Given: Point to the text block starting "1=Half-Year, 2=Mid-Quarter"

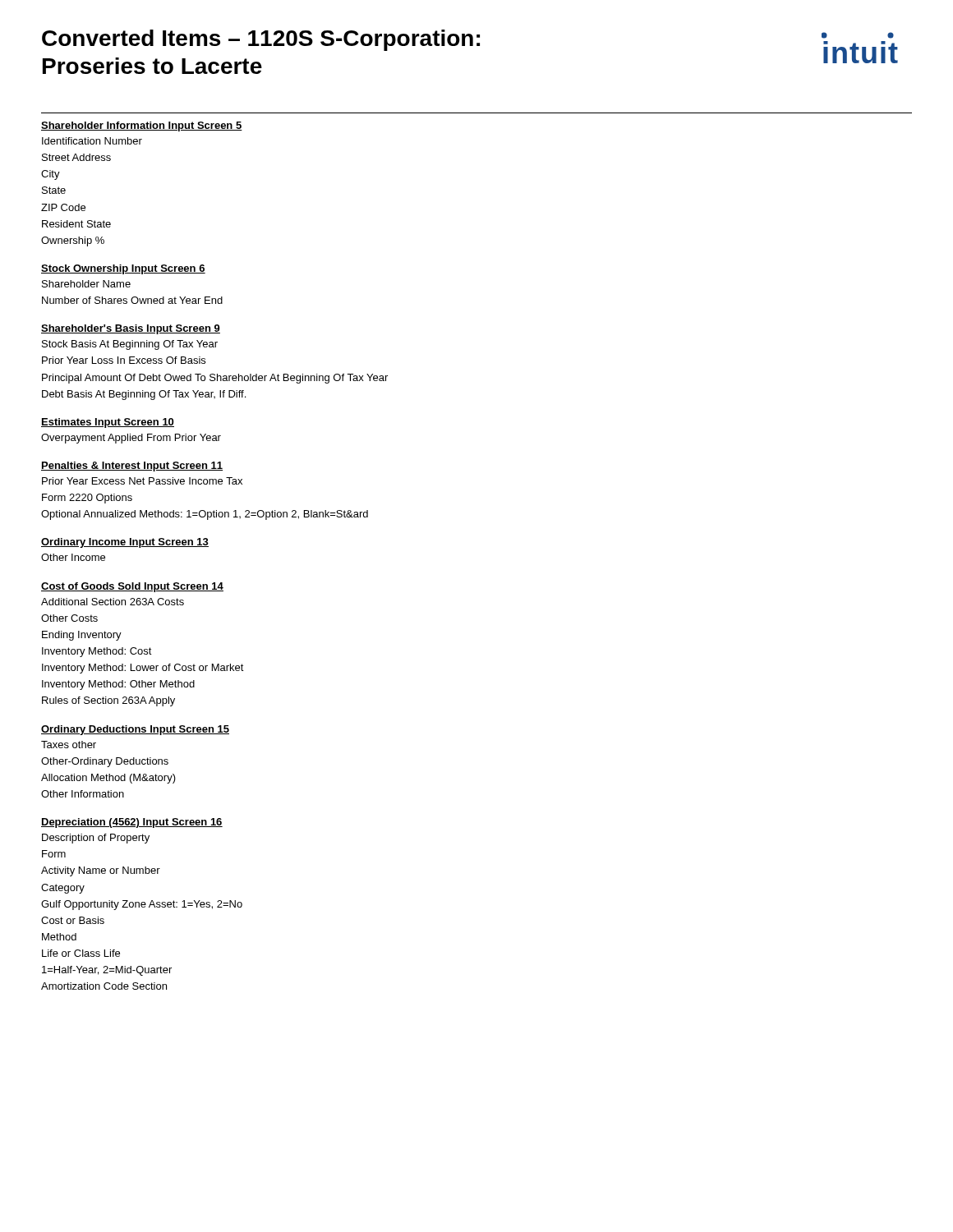Looking at the screenshot, I should 106,970.
